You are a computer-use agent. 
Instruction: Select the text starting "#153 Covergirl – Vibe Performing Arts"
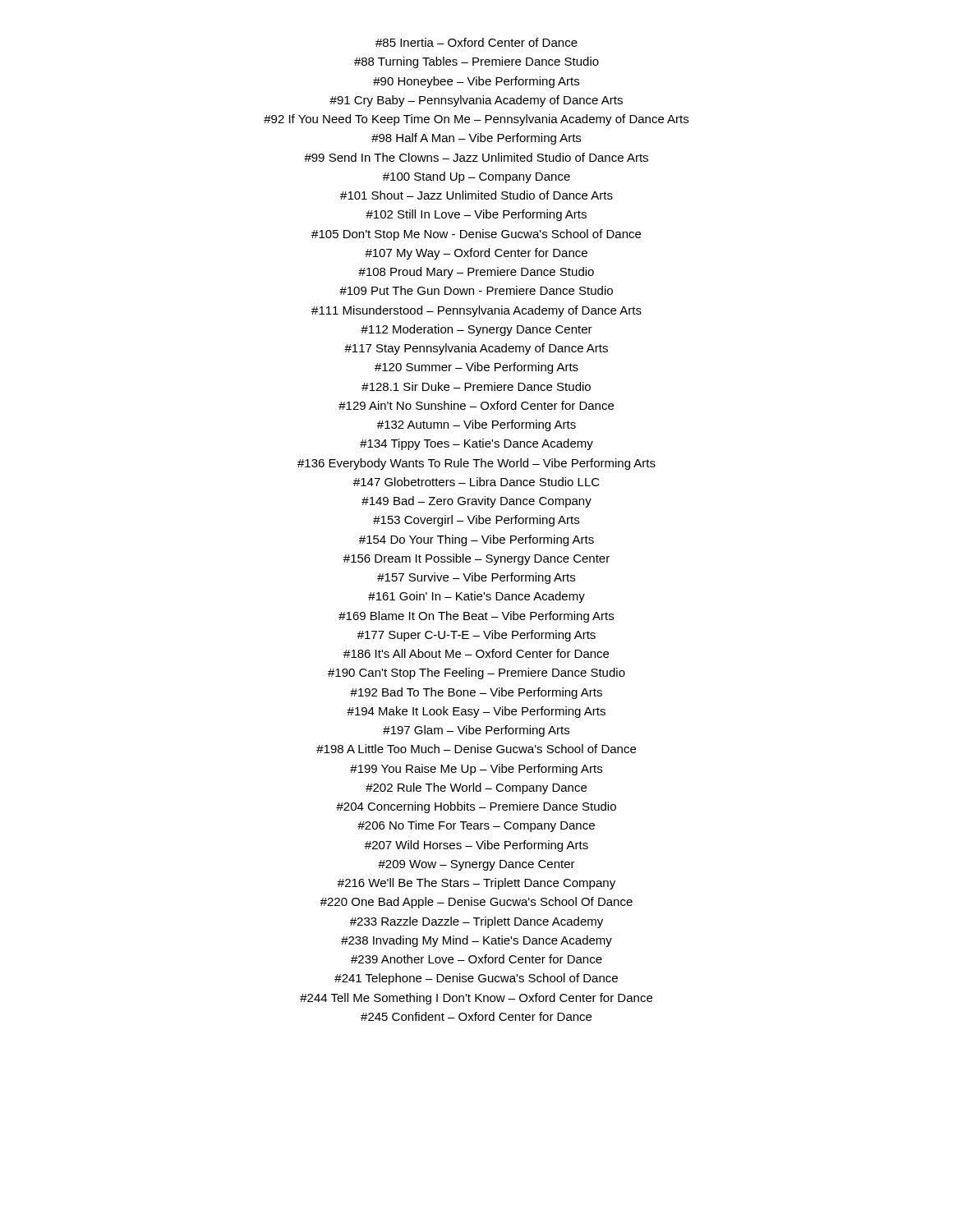point(476,520)
